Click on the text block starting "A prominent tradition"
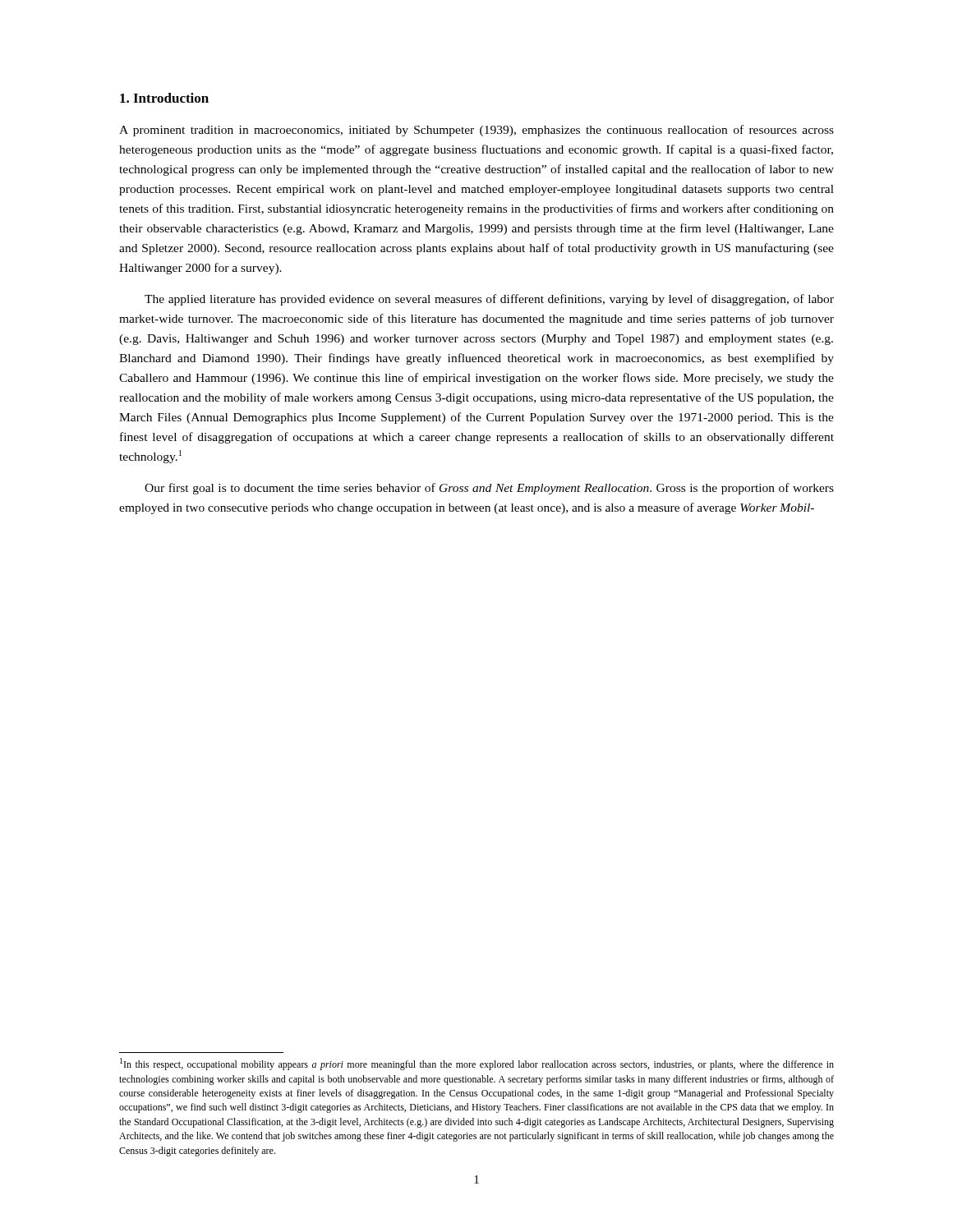Screen dimensions: 1232x953 coord(476,198)
